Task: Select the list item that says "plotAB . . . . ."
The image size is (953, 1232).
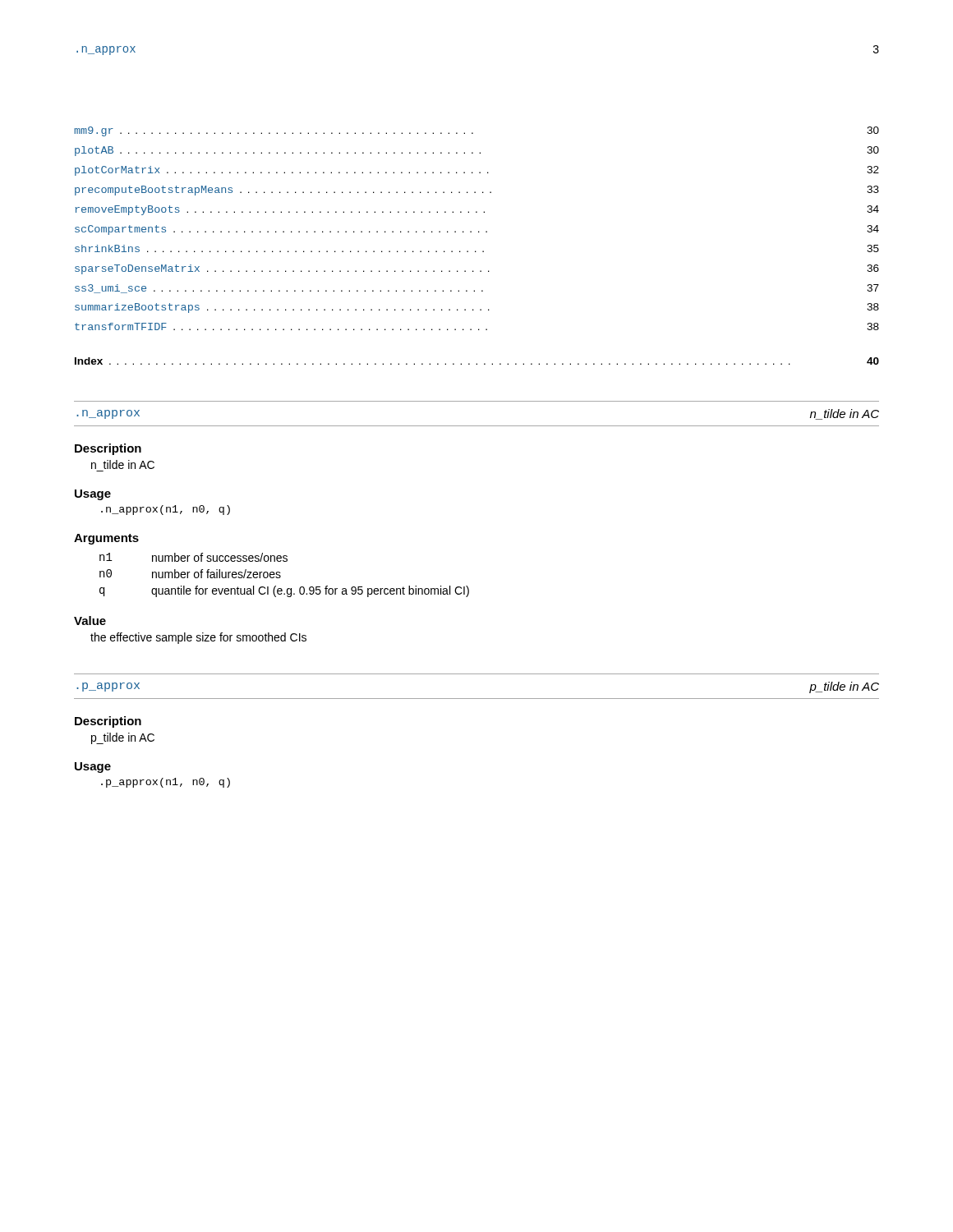Action: pyautogui.click(x=476, y=151)
